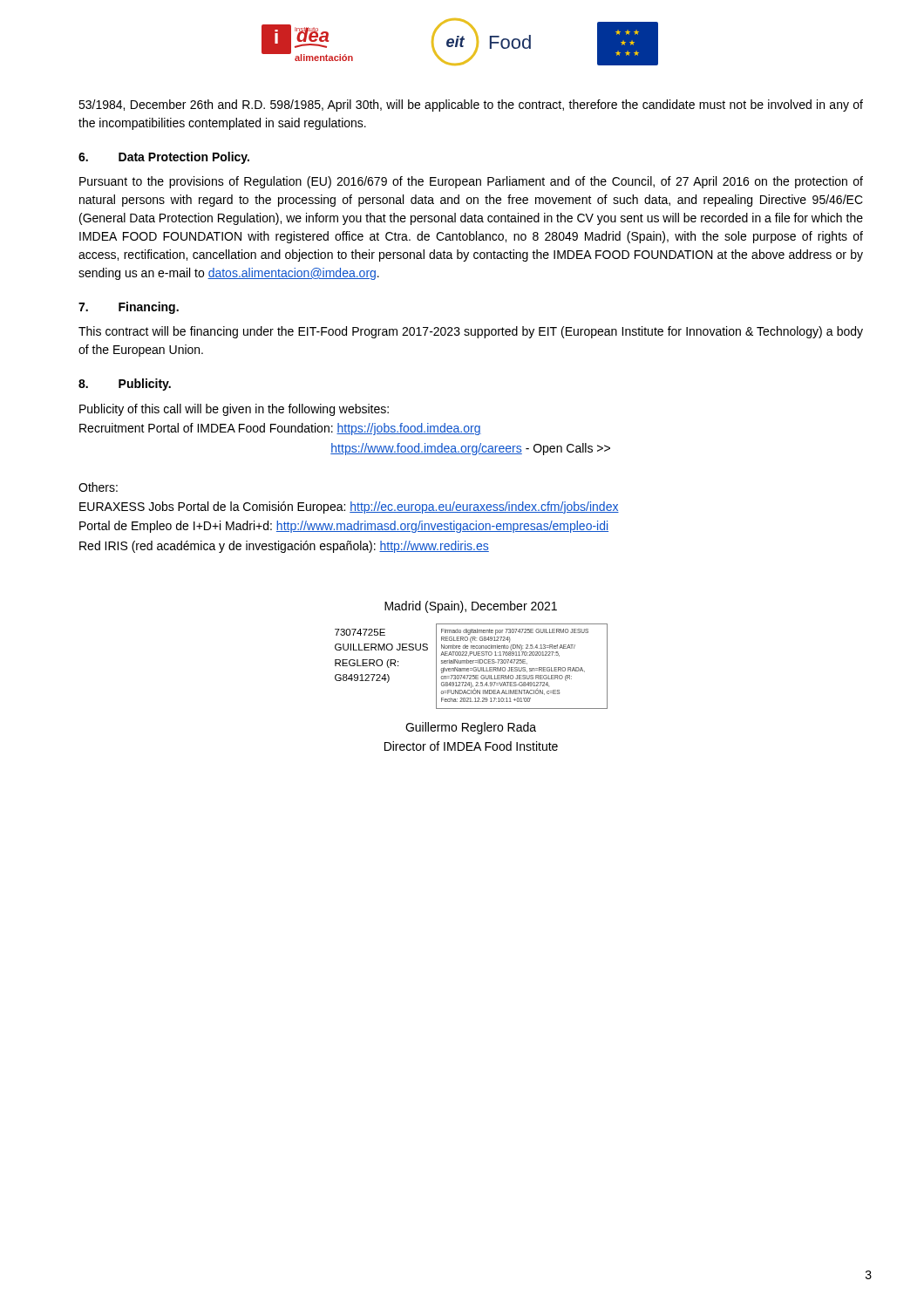Viewport: 924px width, 1308px height.
Task: Select the text block starting "73074725E GUILLERMO JESUS"
Action: coord(381,655)
